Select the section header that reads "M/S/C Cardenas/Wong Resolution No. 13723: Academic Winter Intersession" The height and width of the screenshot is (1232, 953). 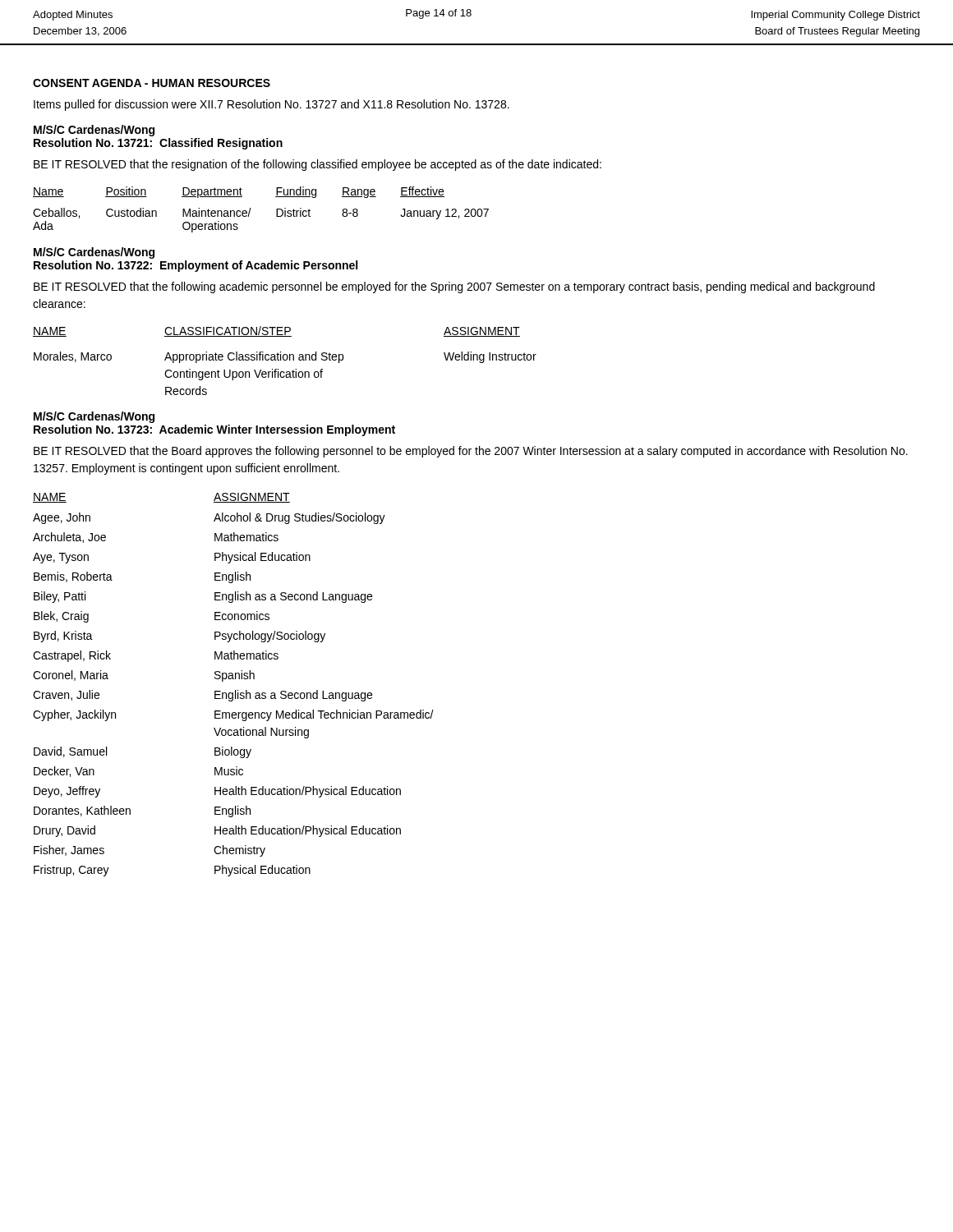point(214,423)
